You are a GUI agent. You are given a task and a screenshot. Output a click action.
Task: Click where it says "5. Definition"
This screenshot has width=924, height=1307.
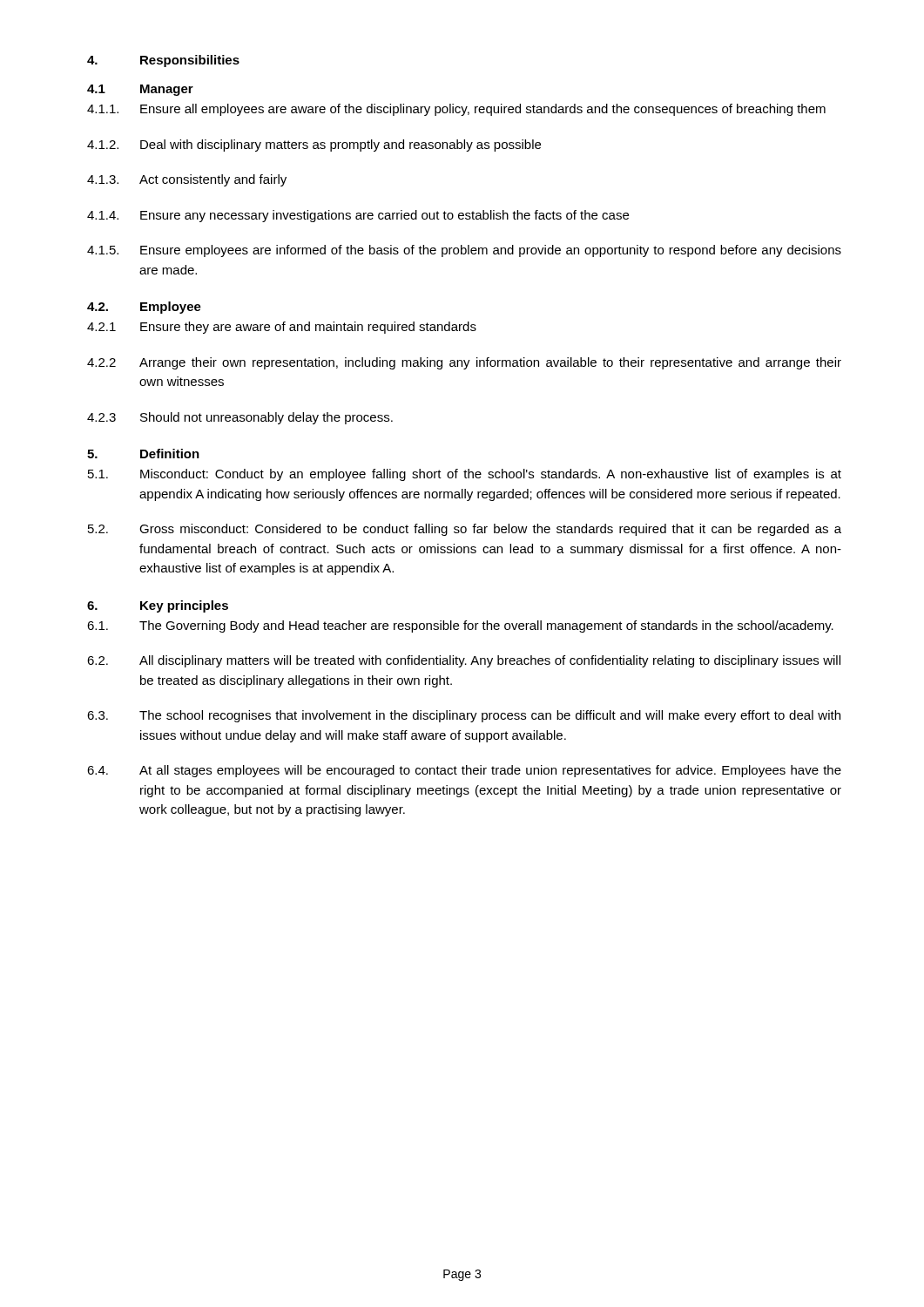(x=143, y=454)
